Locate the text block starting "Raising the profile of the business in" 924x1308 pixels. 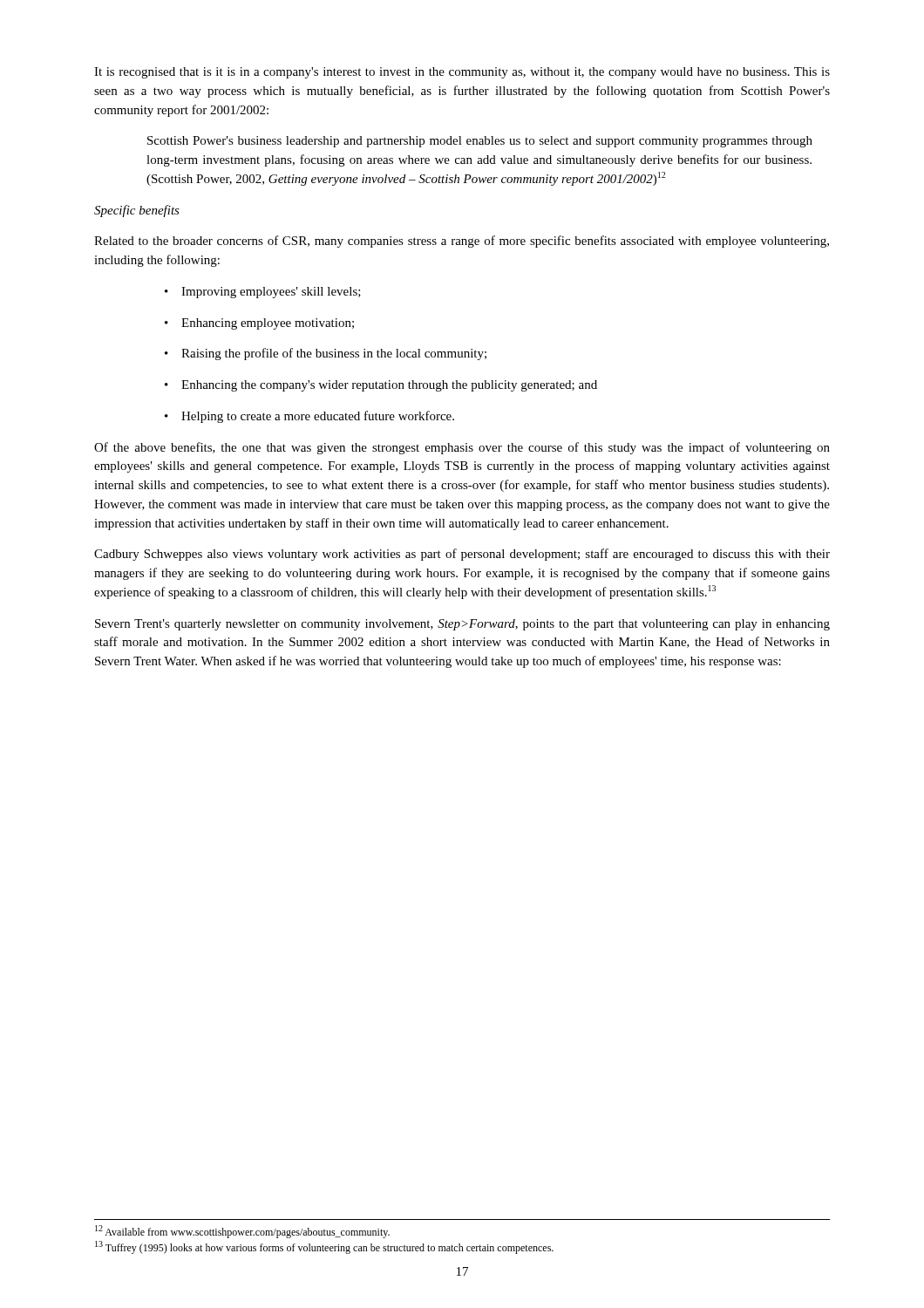pos(462,354)
